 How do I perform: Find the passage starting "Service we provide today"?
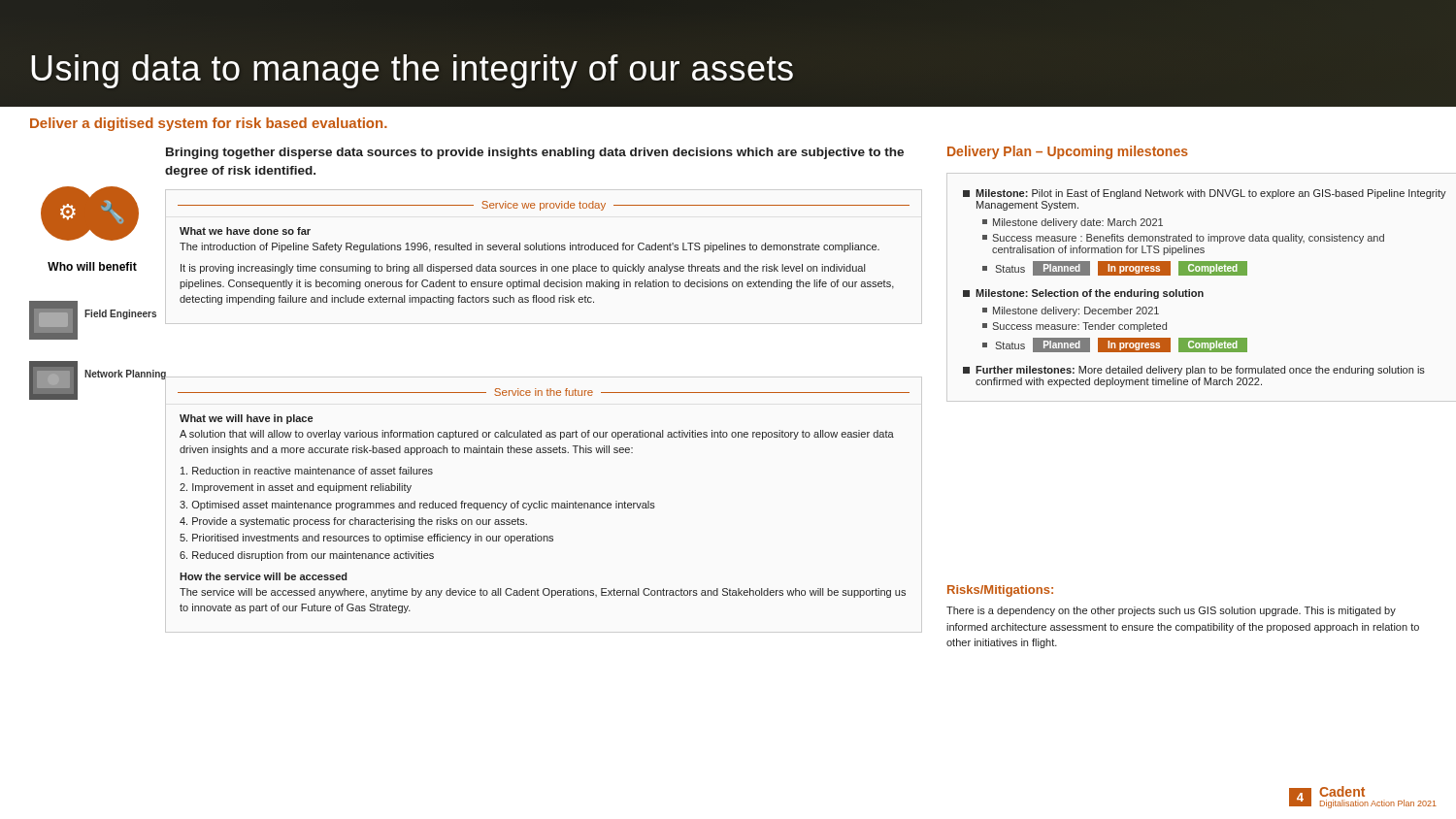point(544,257)
